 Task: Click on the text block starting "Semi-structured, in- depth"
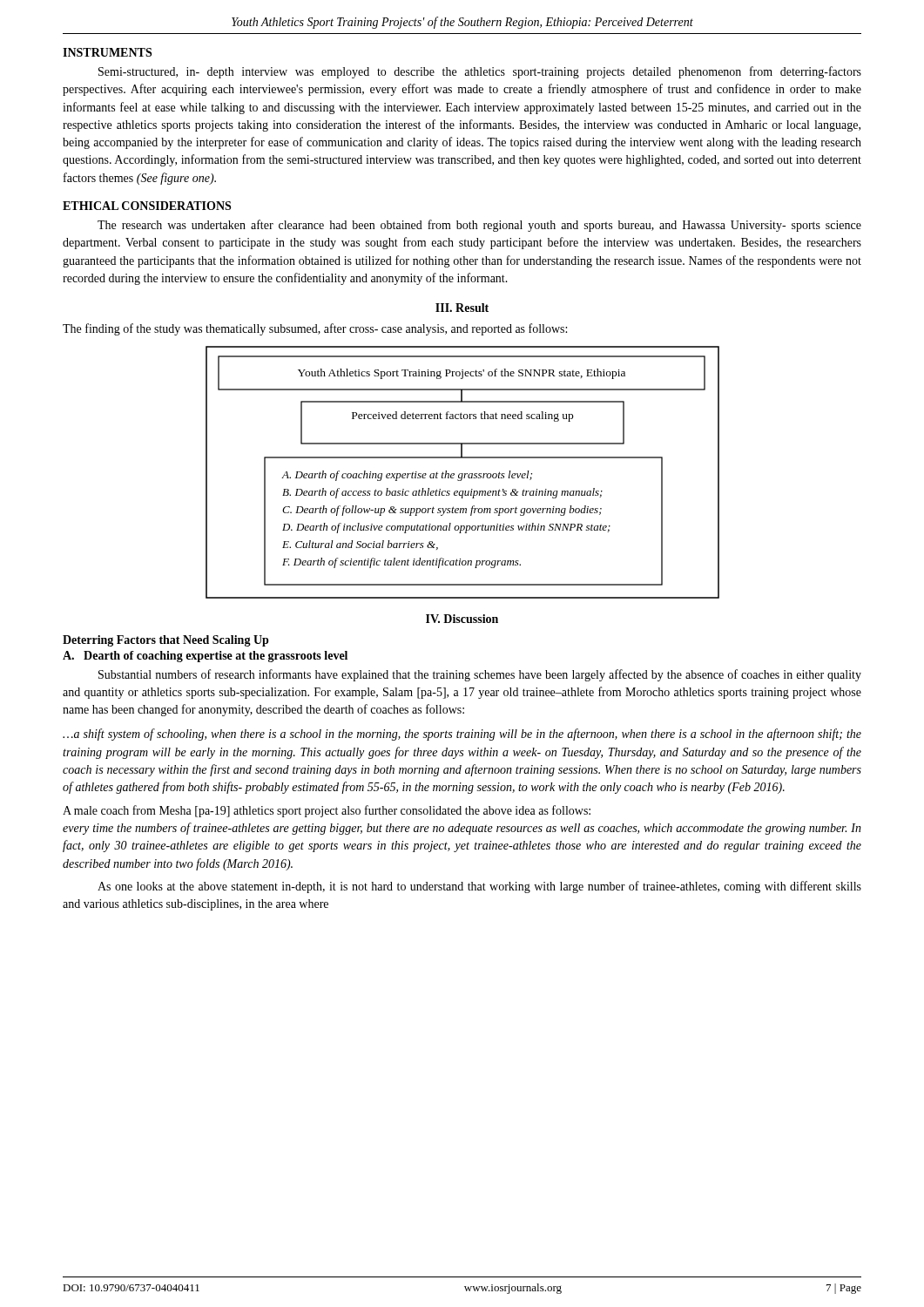(x=462, y=126)
